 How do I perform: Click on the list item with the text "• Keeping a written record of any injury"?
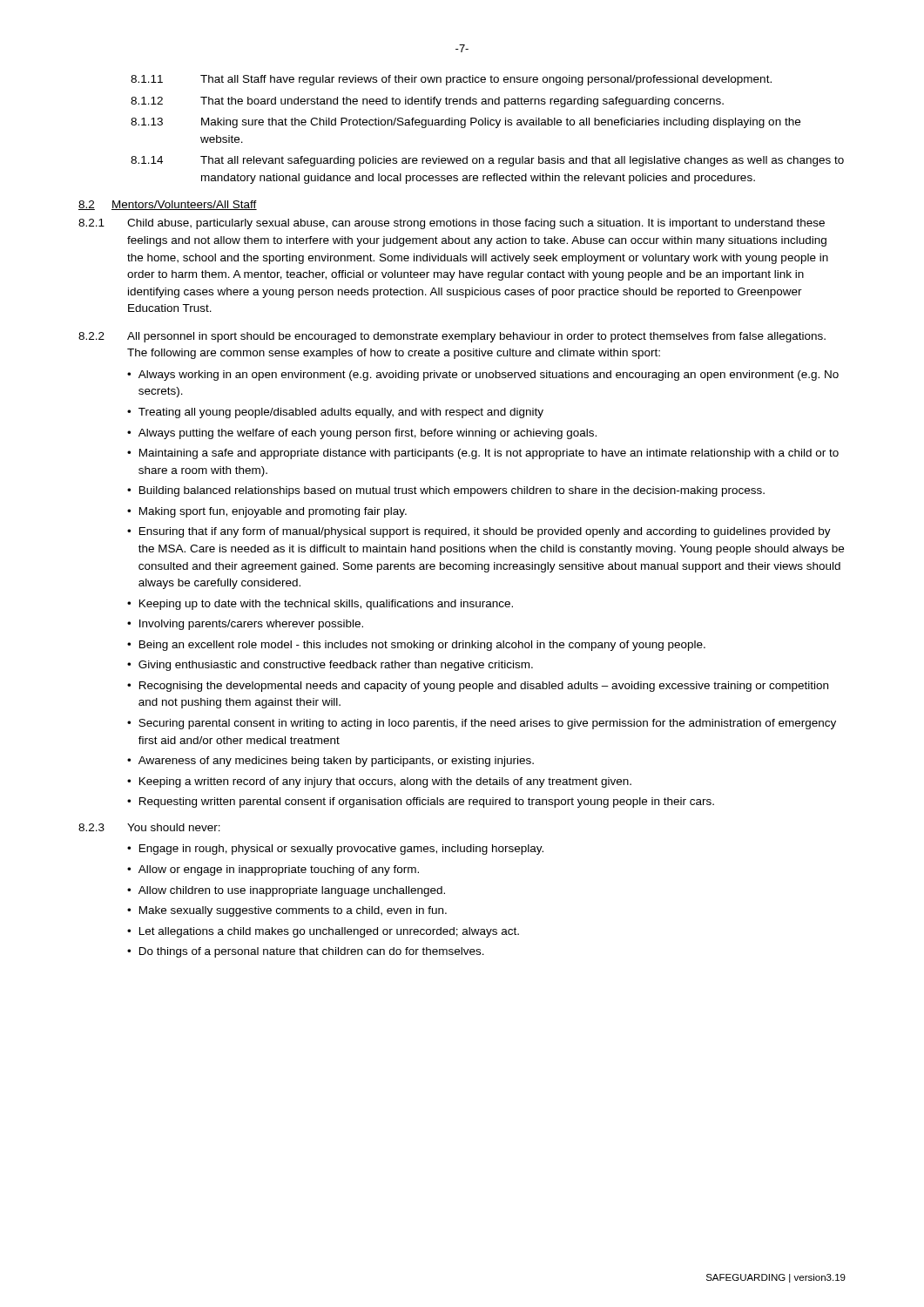coord(380,781)
